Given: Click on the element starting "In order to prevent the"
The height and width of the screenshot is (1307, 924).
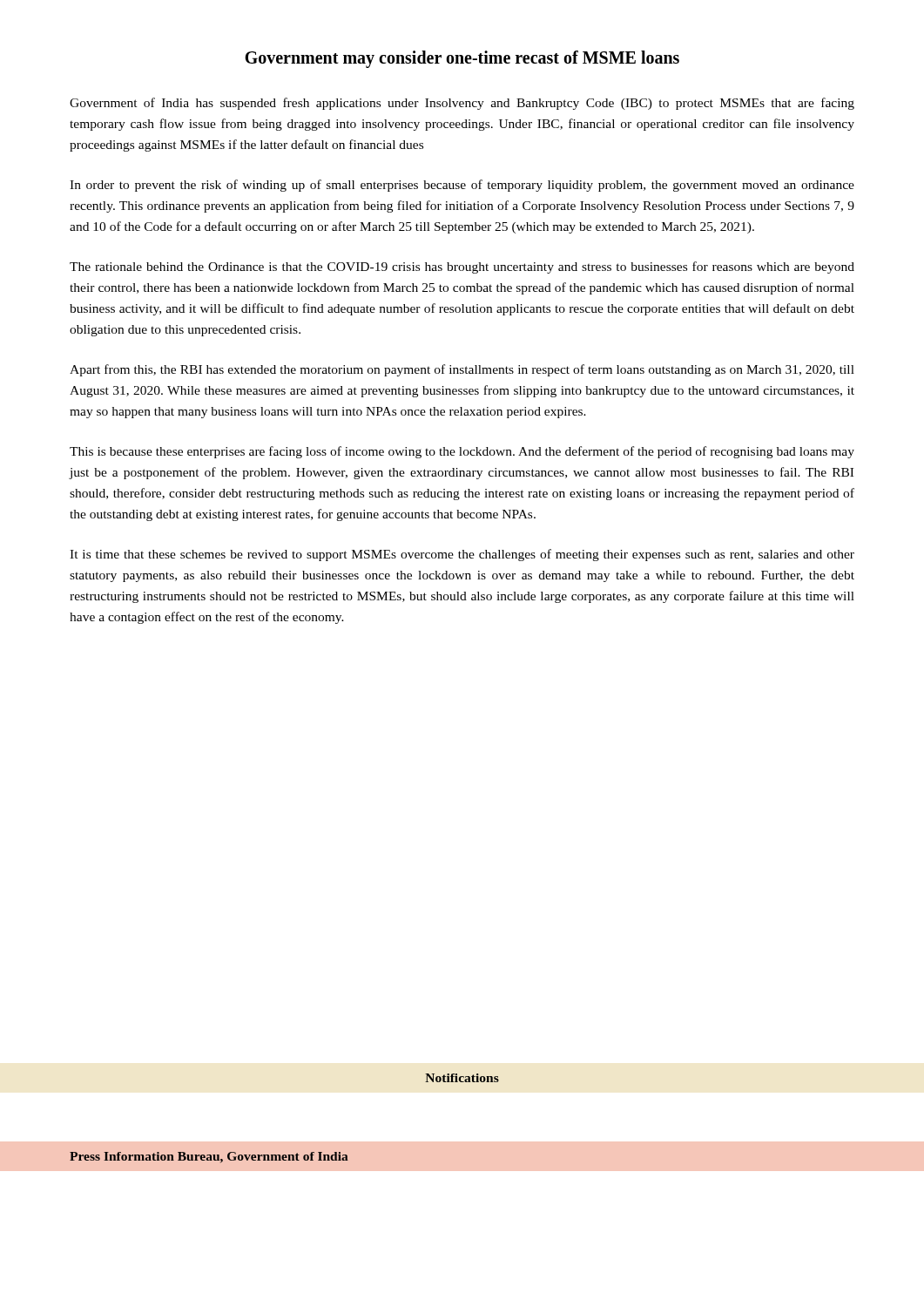Looking at the screenshot, I should 462,205.
